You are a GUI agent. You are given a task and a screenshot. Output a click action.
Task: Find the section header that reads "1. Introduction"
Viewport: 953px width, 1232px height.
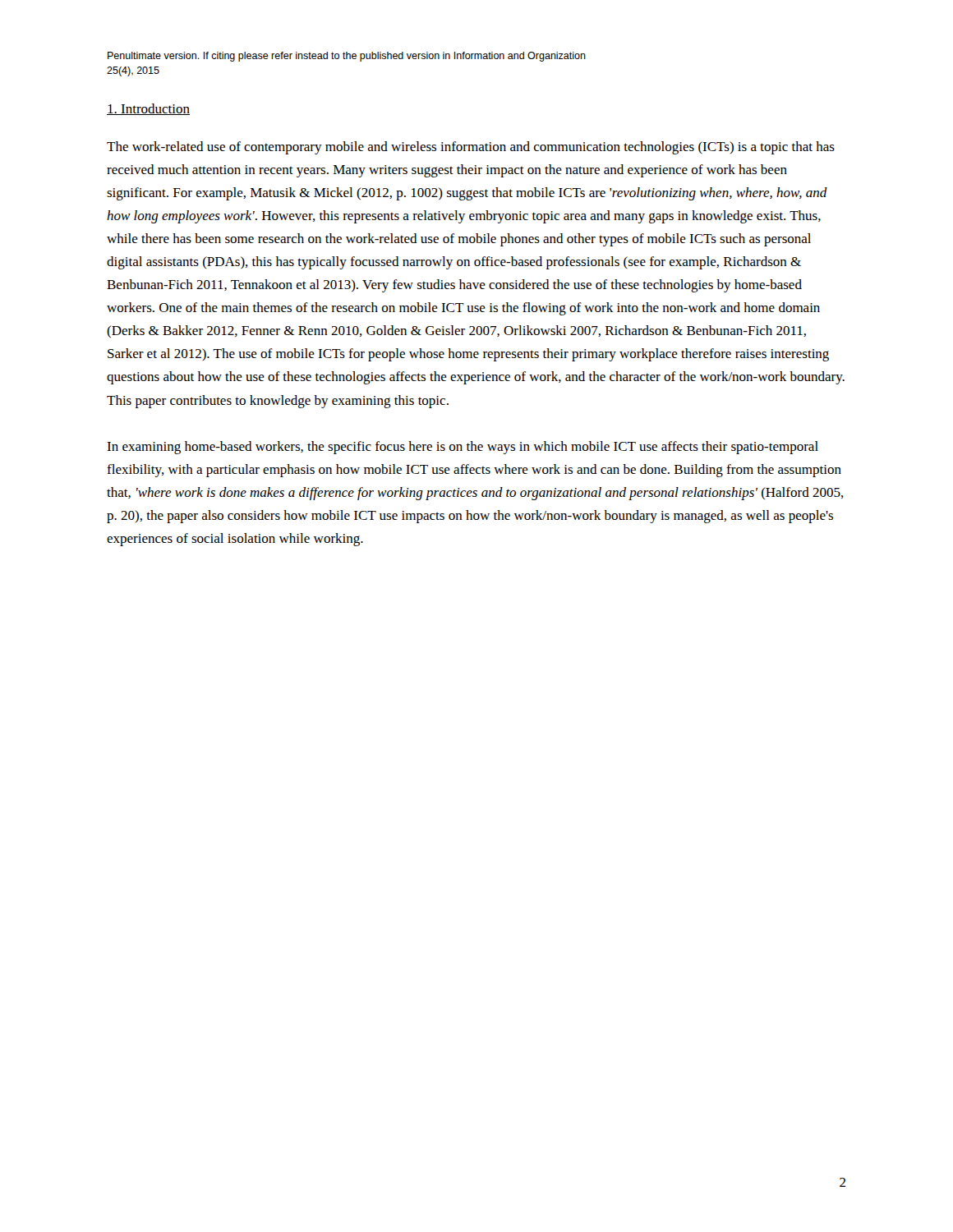(148, 109)
